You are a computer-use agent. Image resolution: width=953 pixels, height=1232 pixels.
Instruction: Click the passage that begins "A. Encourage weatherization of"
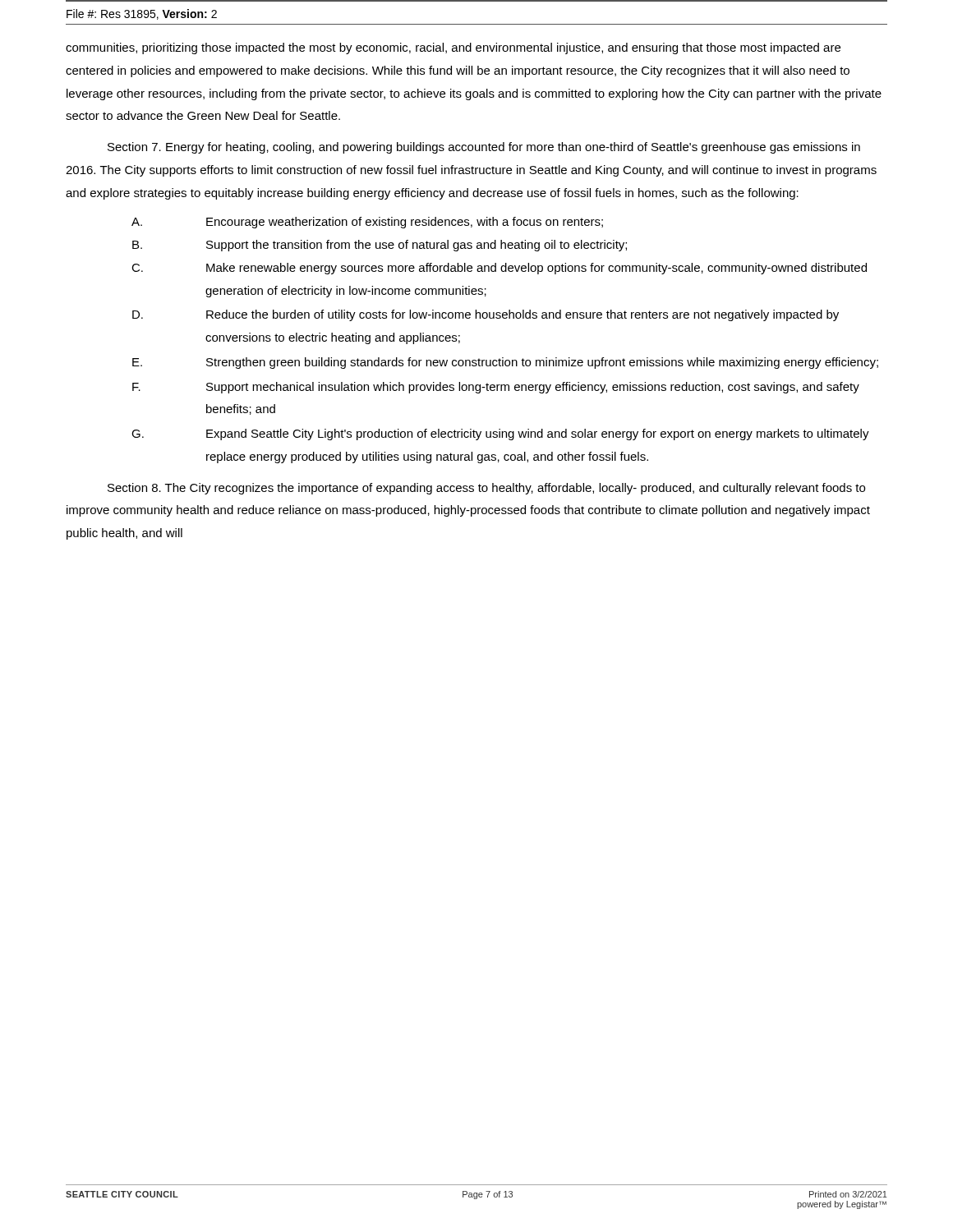tap(476, 222)
